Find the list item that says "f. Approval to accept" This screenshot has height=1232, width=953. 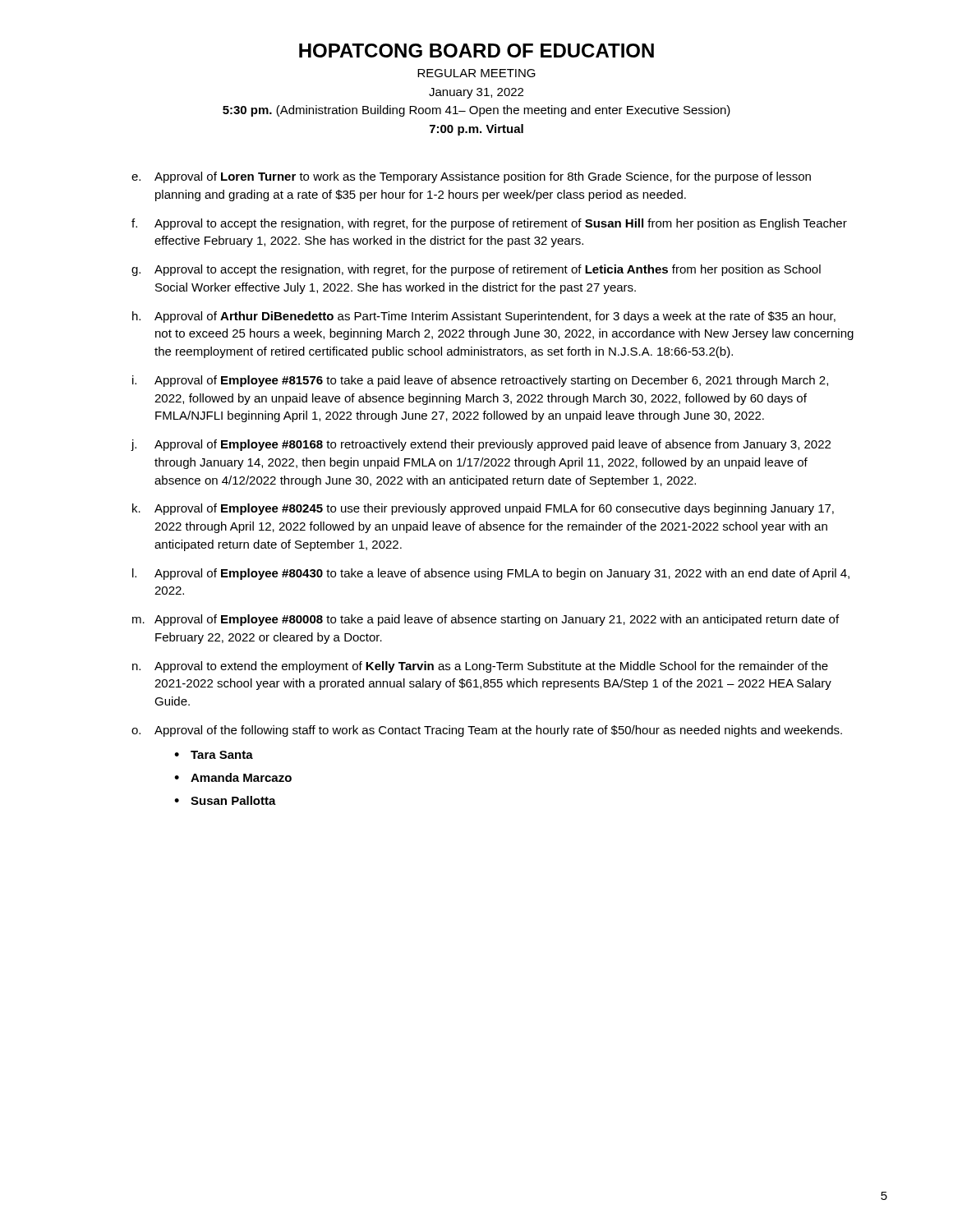coord(493,232)
